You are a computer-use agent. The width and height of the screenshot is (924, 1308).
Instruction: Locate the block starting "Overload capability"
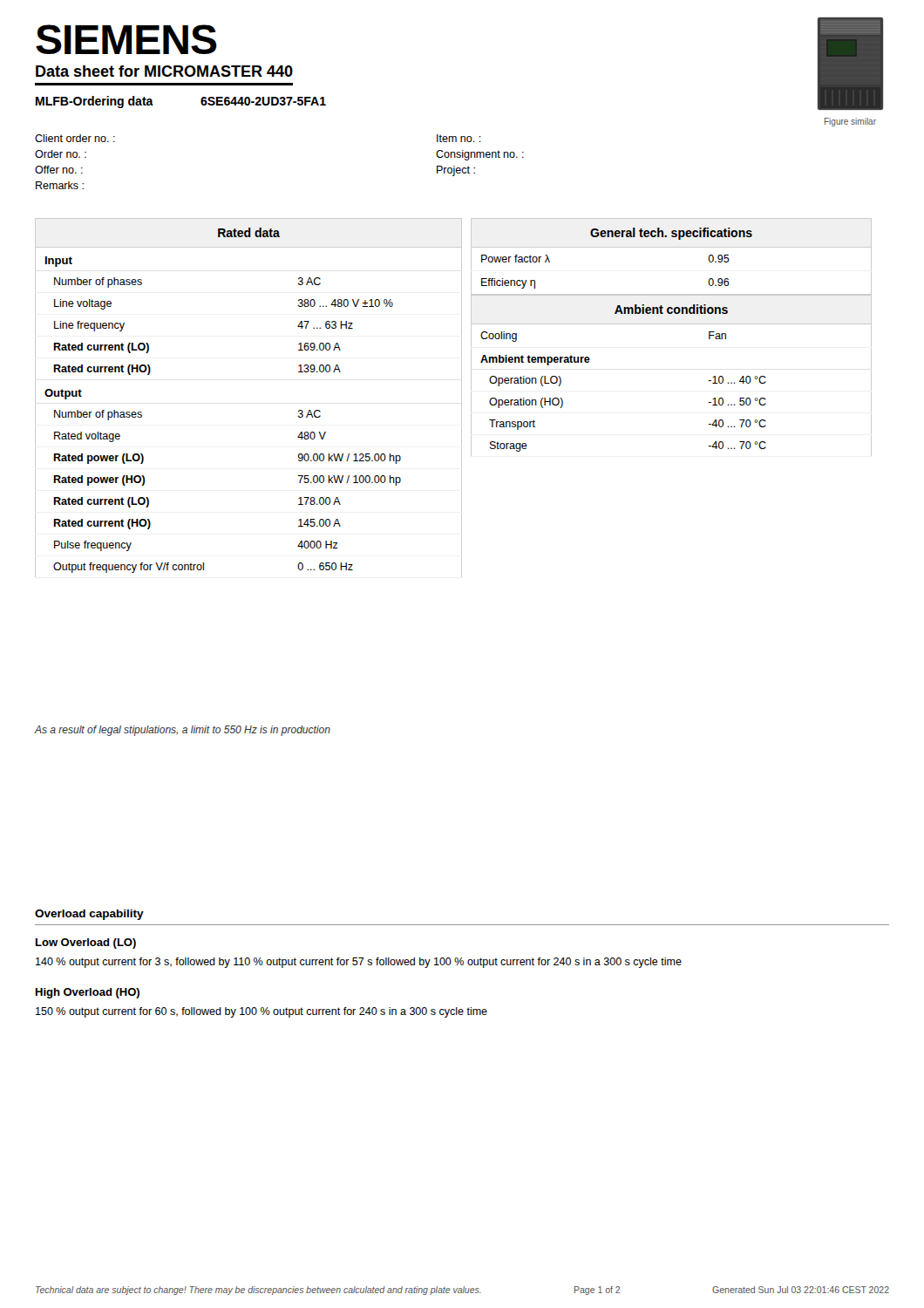point(462,916)
